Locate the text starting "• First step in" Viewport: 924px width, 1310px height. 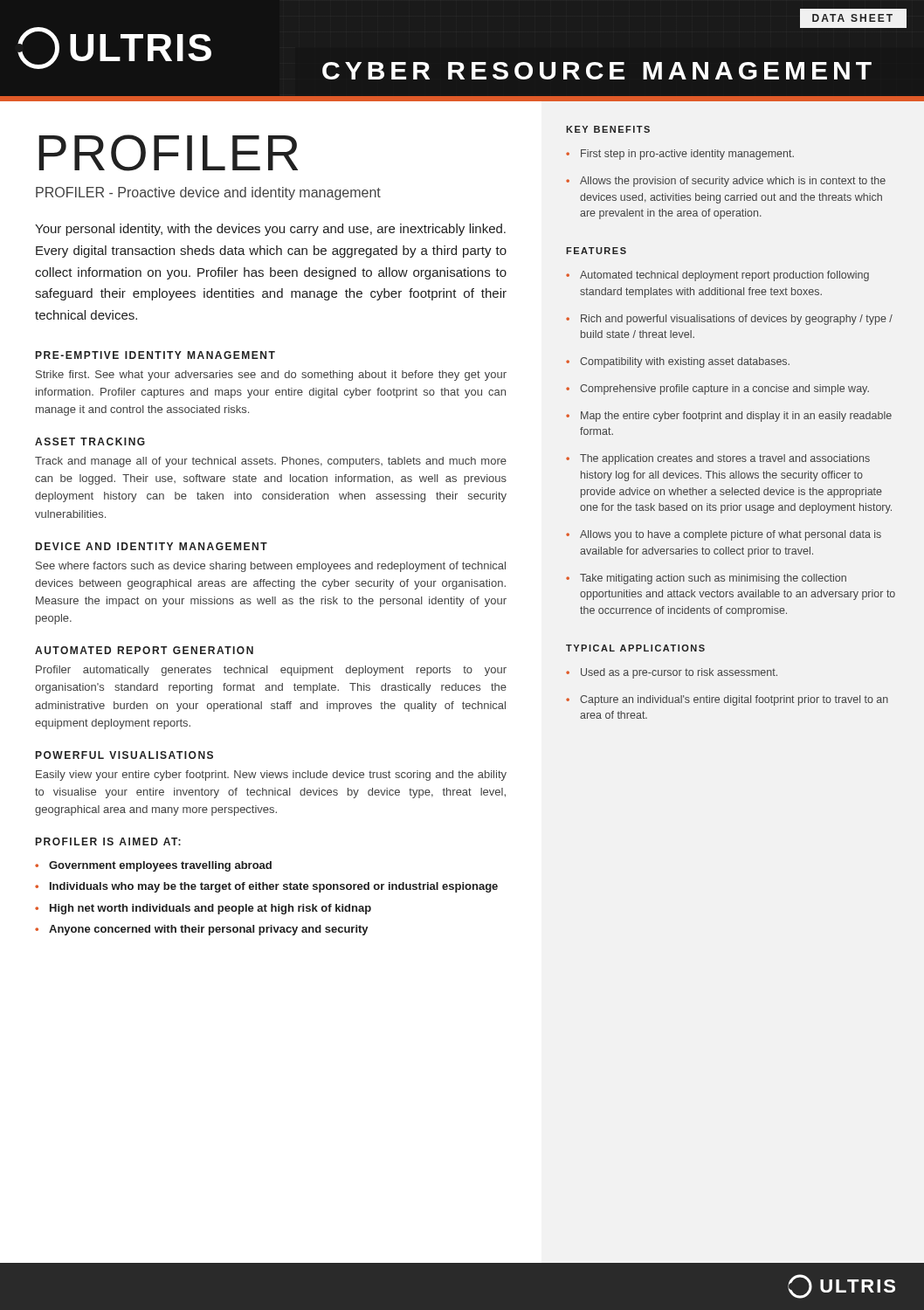coord(680,154)
